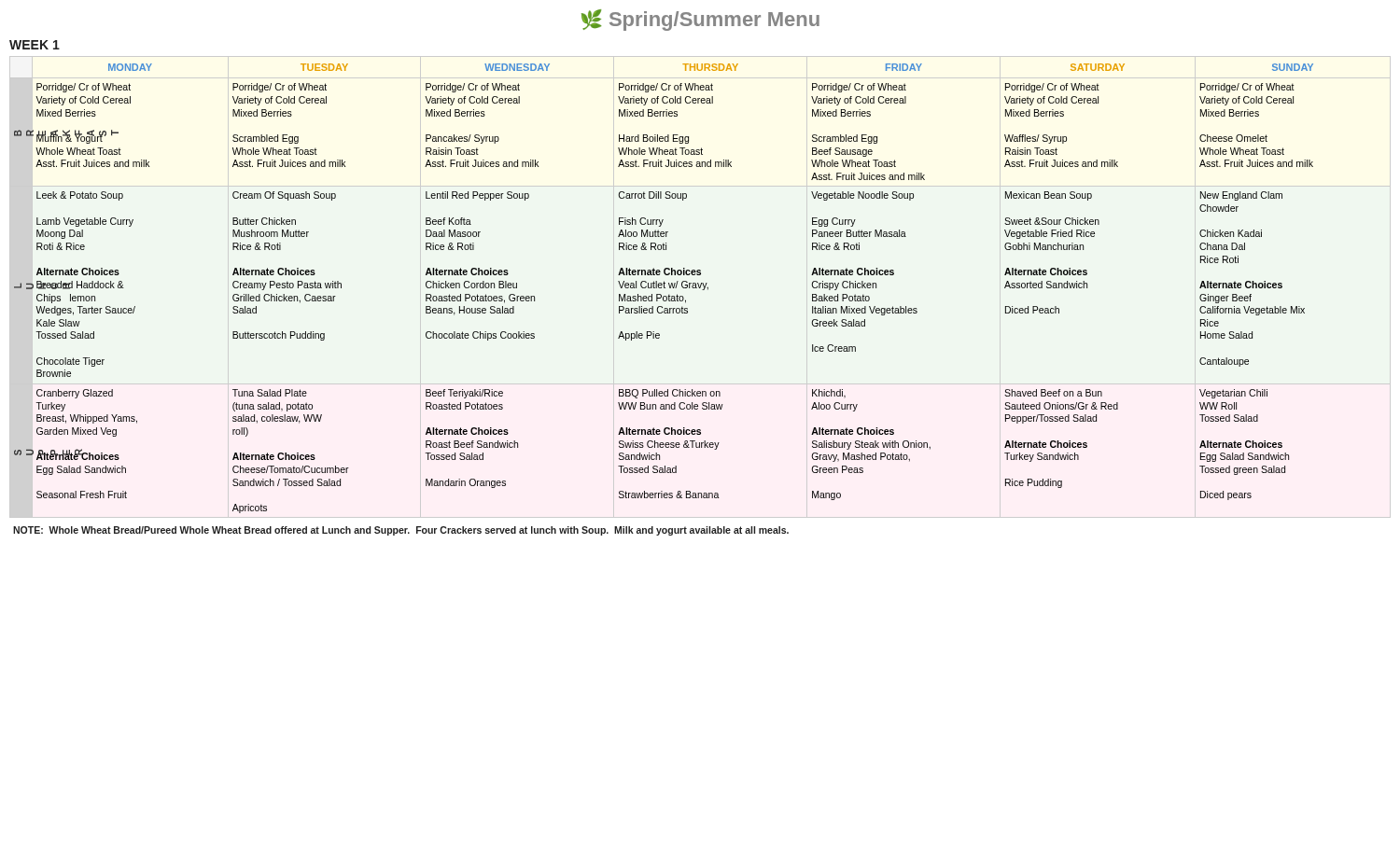The image size is (1400, 850).
Task: Select the table that reads "MONDAY"
Action: [x=700, y=287]
